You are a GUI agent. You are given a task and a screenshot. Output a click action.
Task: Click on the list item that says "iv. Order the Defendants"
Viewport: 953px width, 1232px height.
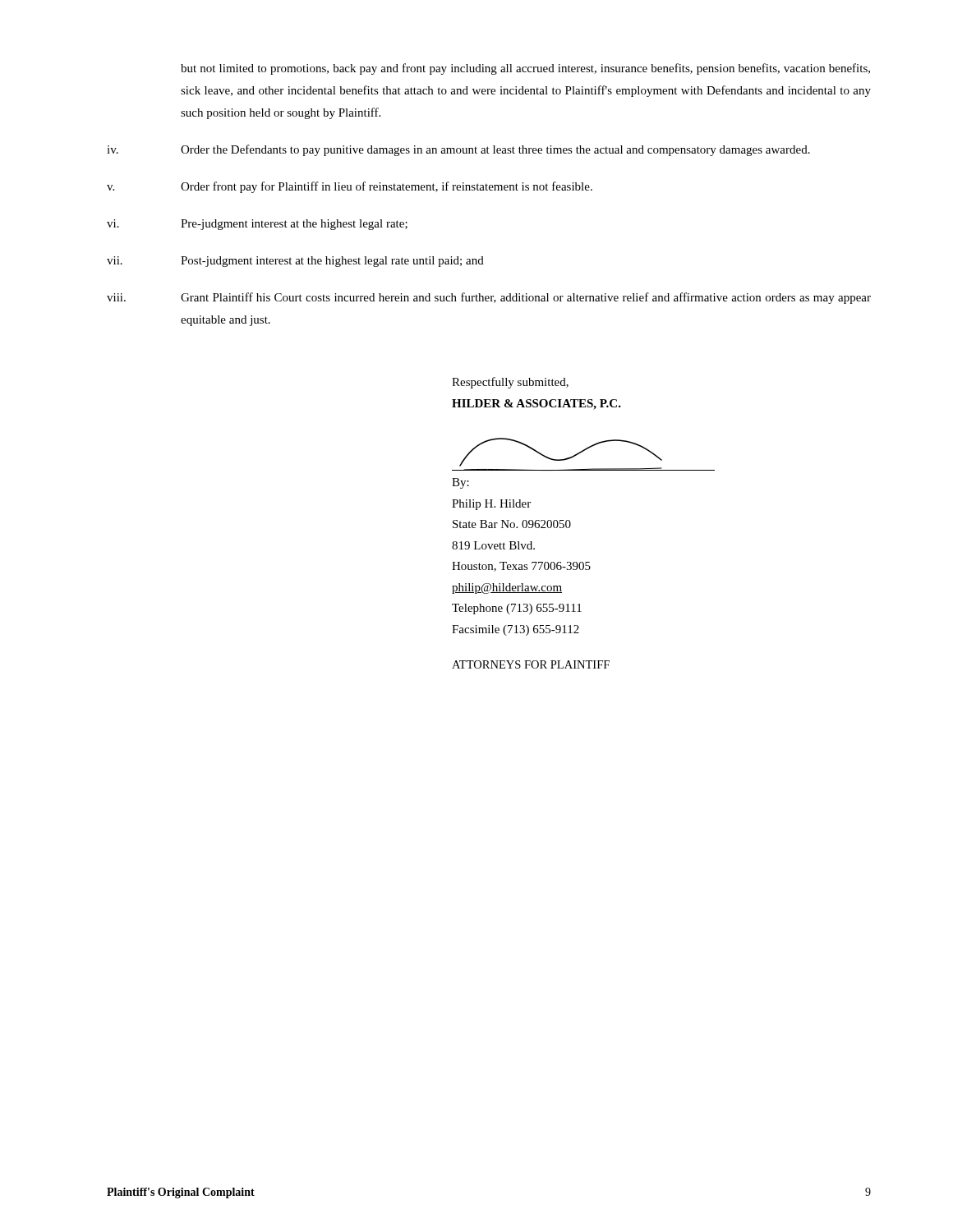tap(489, 150)
